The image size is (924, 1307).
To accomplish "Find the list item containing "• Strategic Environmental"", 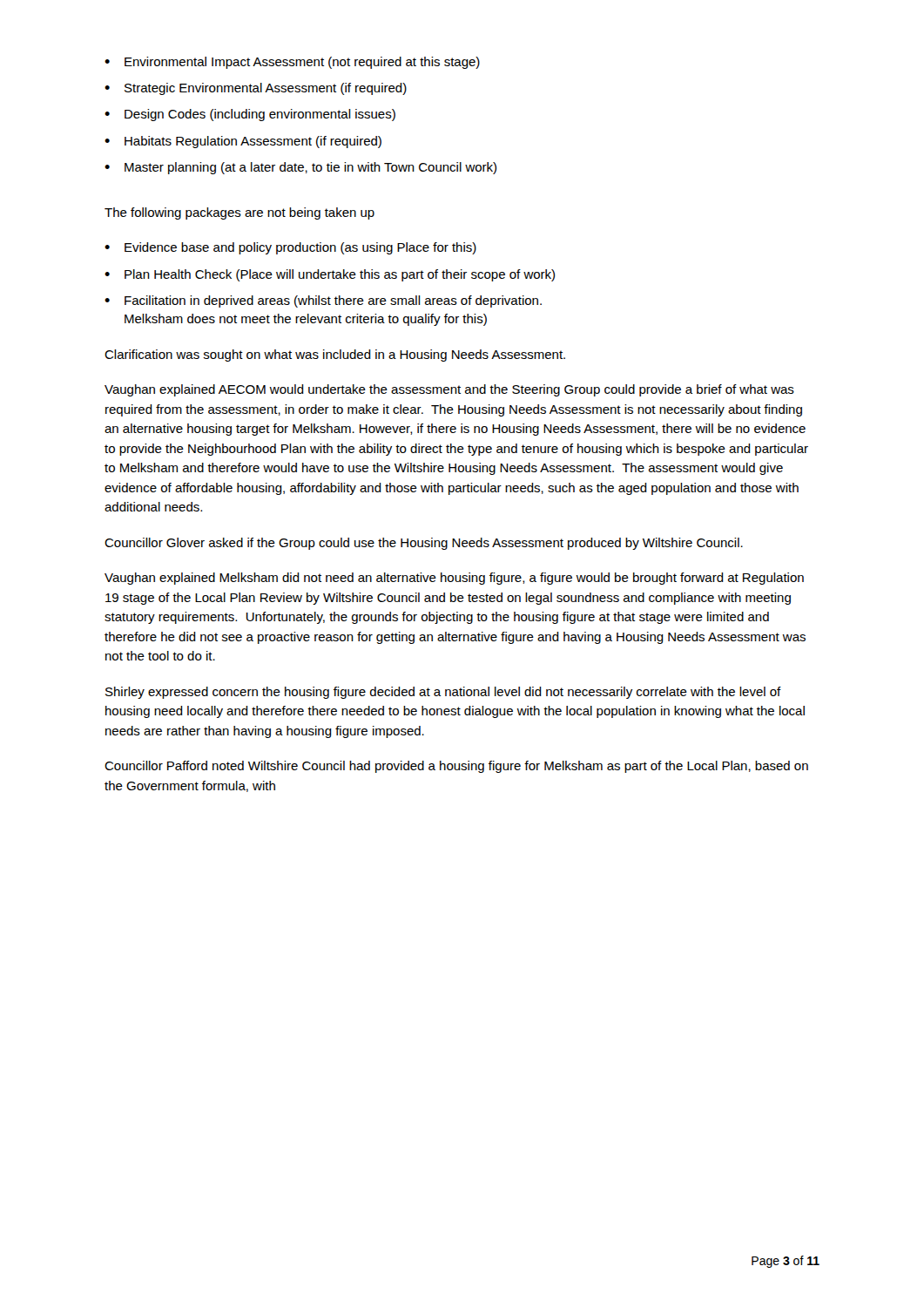I will tap(256, 89).
